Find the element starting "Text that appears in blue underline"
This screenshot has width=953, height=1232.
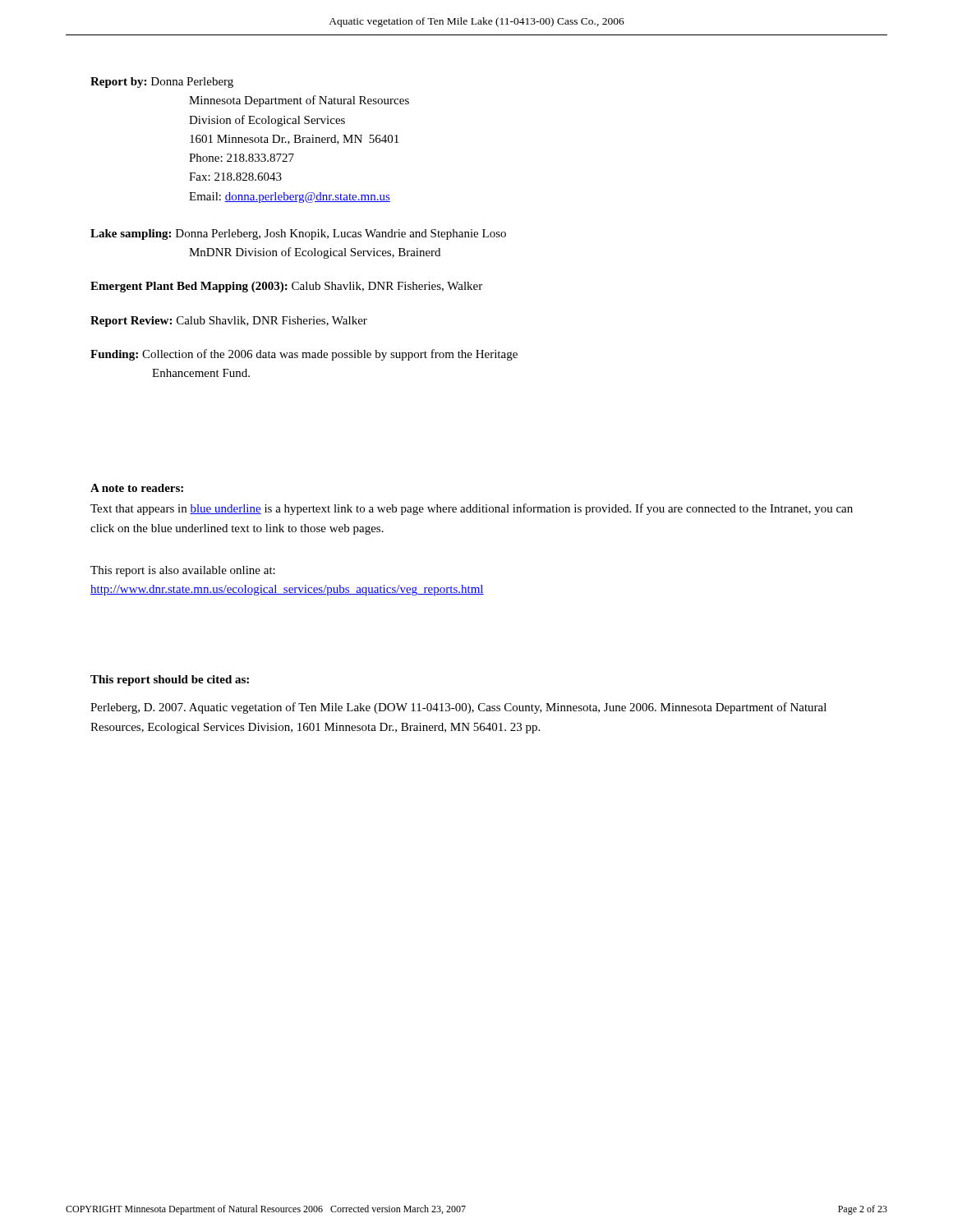[x=472, y=518]
